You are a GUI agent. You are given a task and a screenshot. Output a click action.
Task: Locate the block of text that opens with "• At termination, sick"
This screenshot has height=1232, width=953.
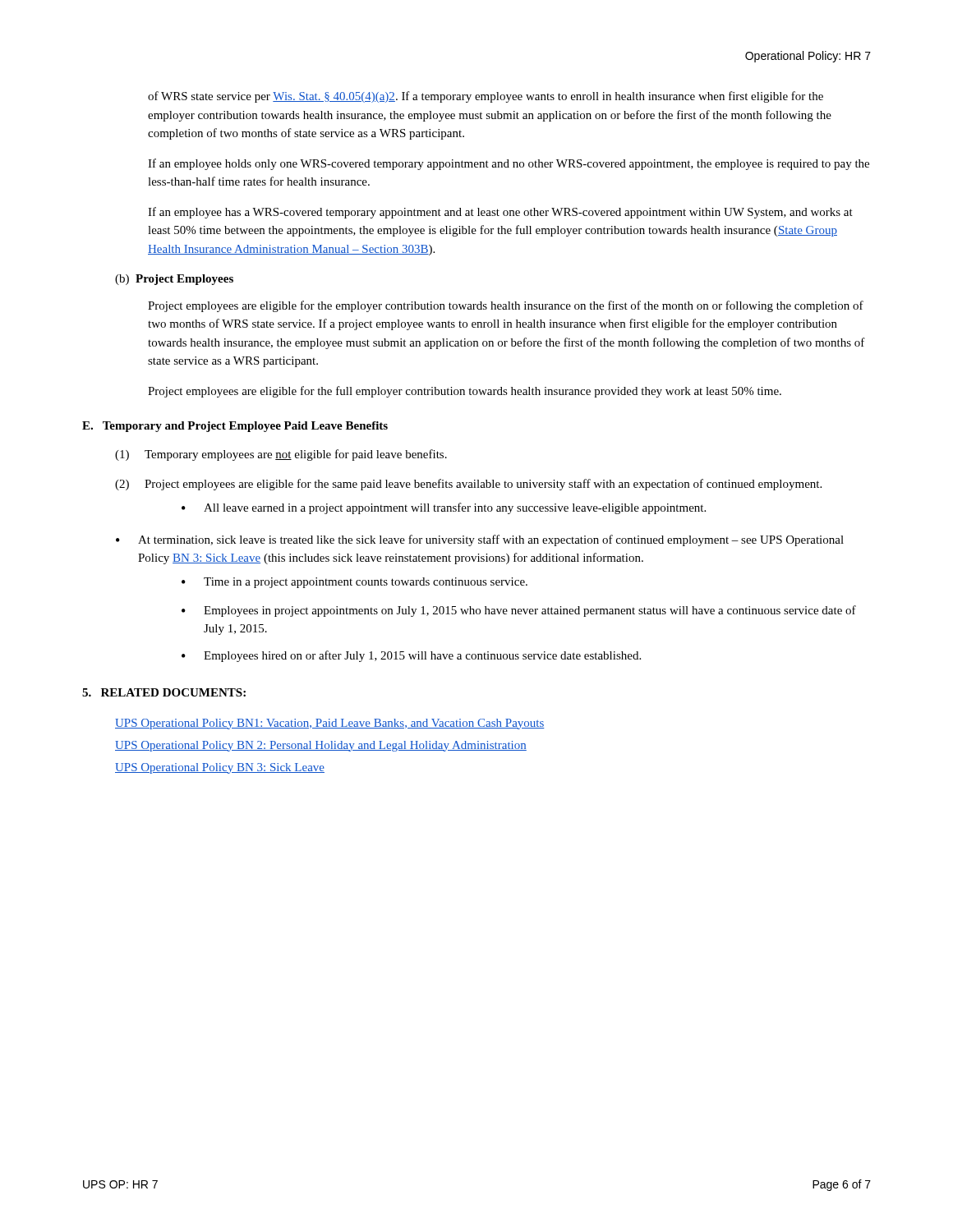493,549
